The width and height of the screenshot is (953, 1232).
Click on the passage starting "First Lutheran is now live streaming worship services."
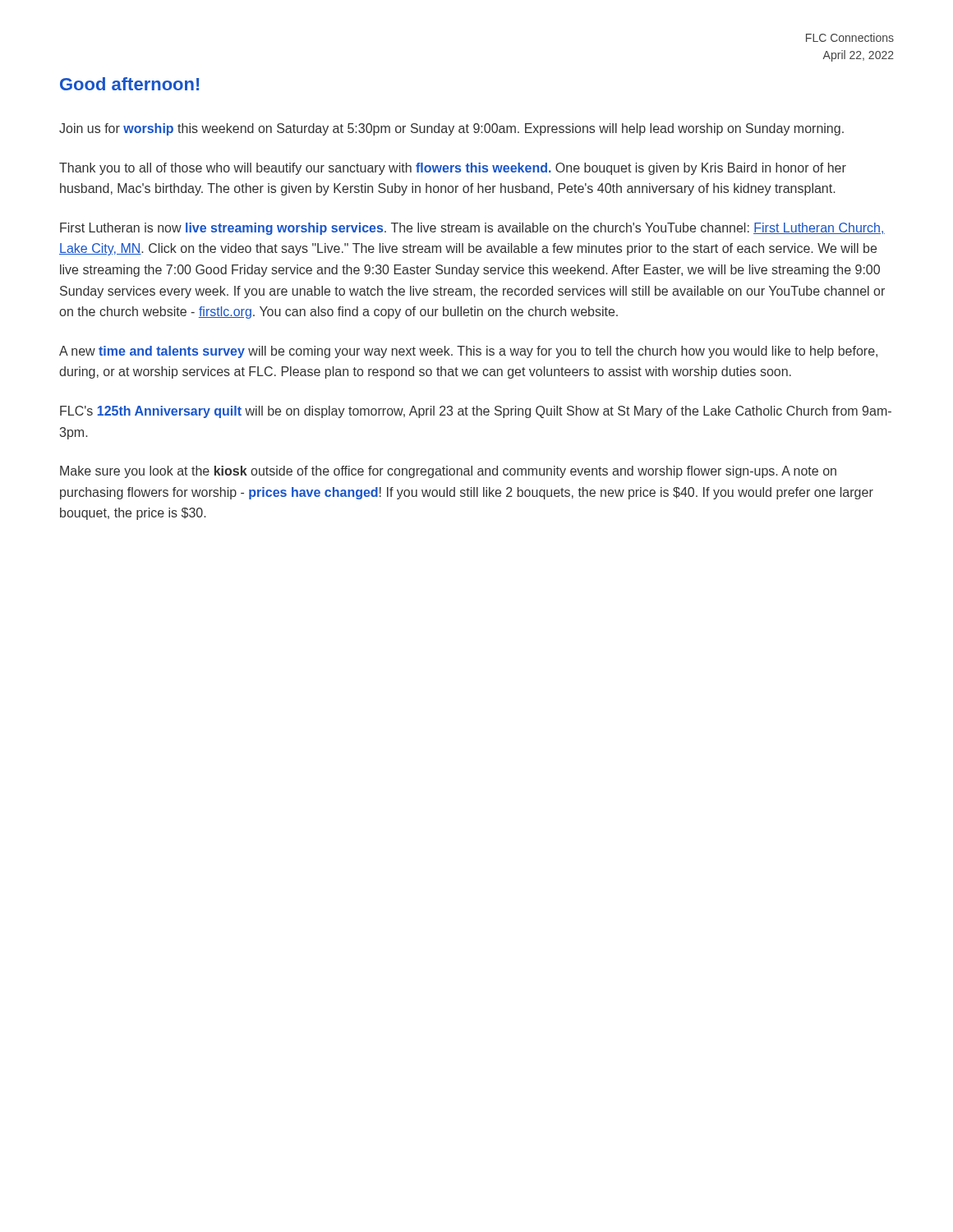[472, 270]
